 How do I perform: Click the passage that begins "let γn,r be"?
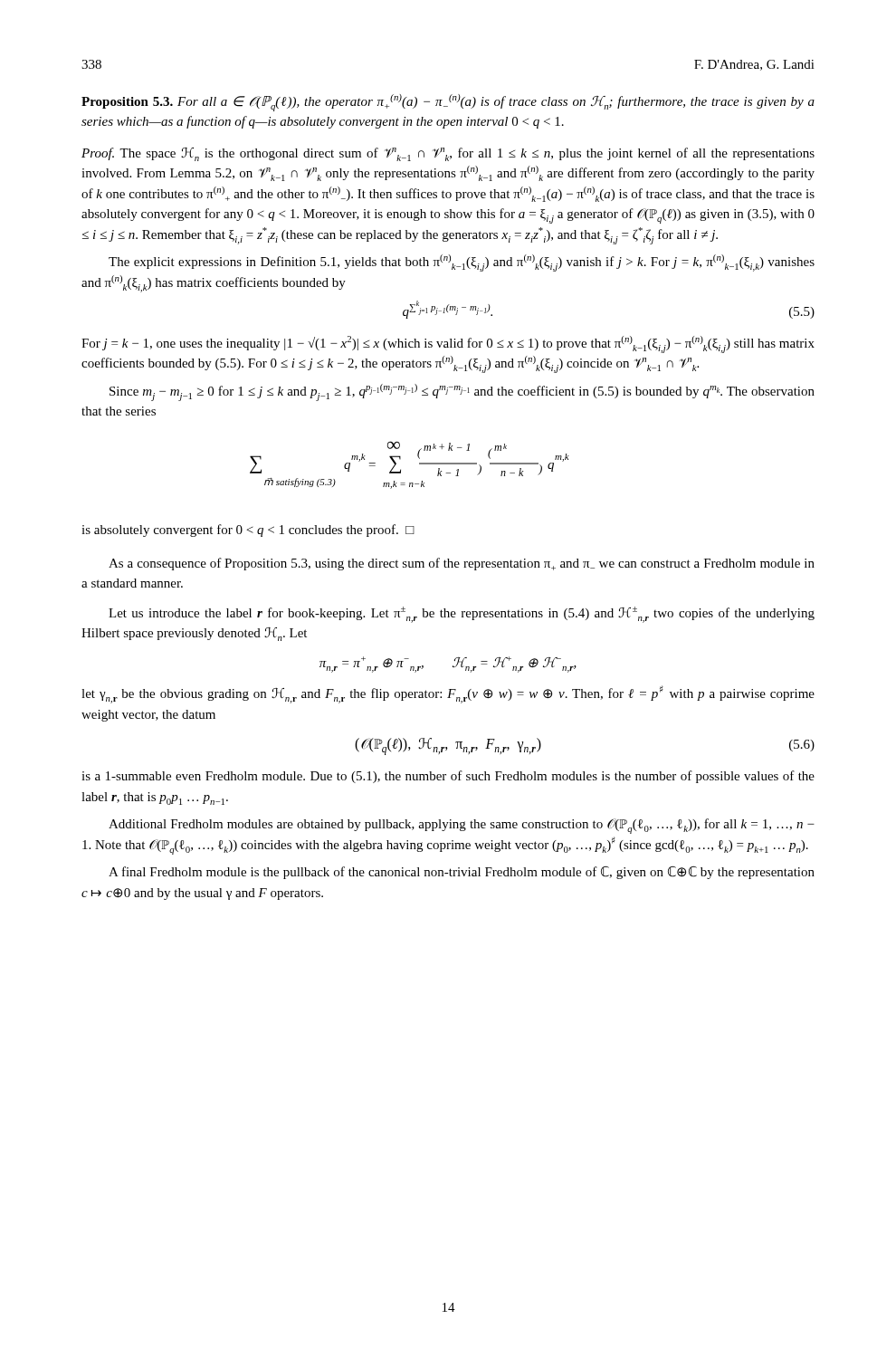(448, 704)
